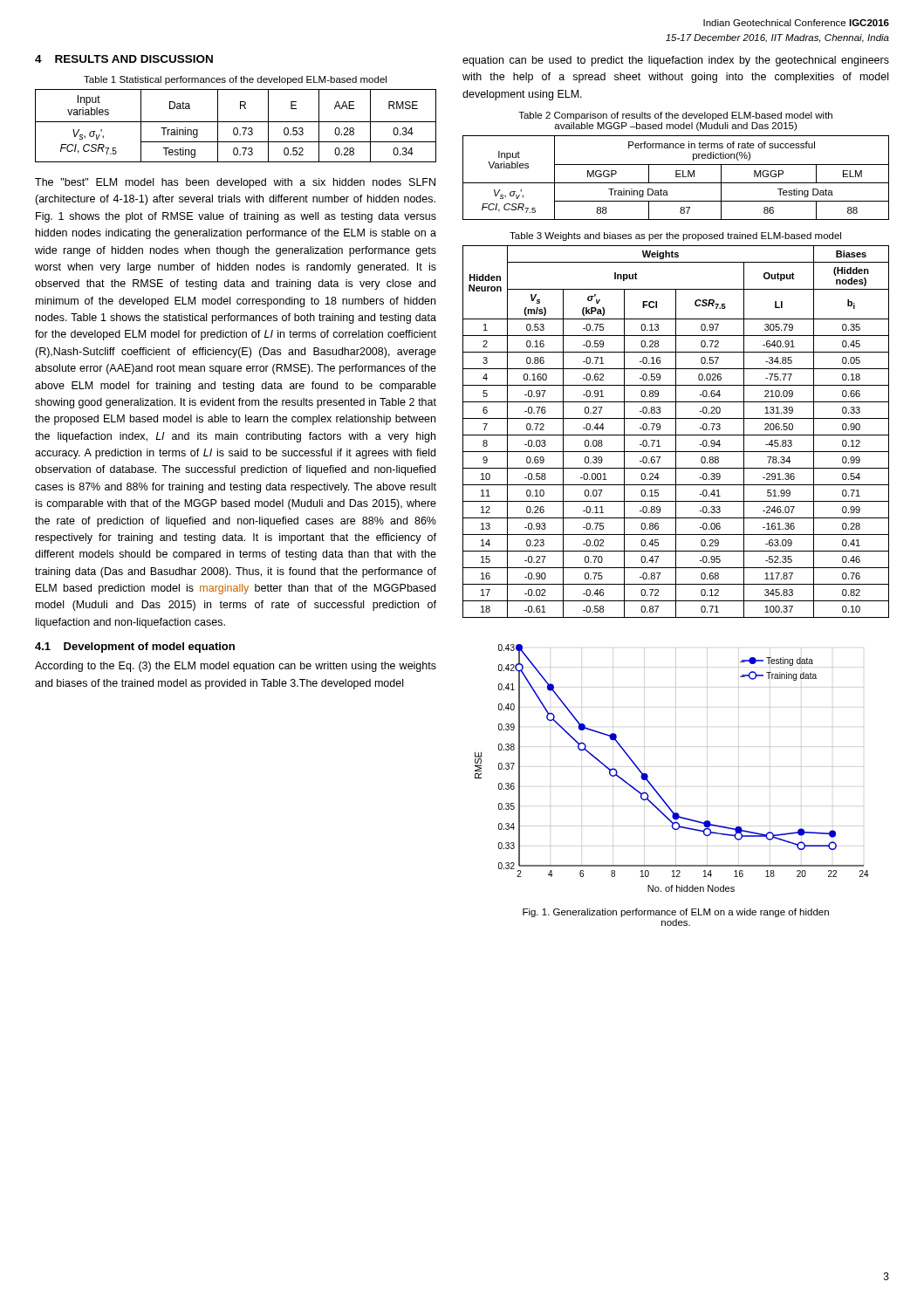Click on the region starting "equation can be used to predict the"
This screenshot has width=924, height=1309.
676,77
